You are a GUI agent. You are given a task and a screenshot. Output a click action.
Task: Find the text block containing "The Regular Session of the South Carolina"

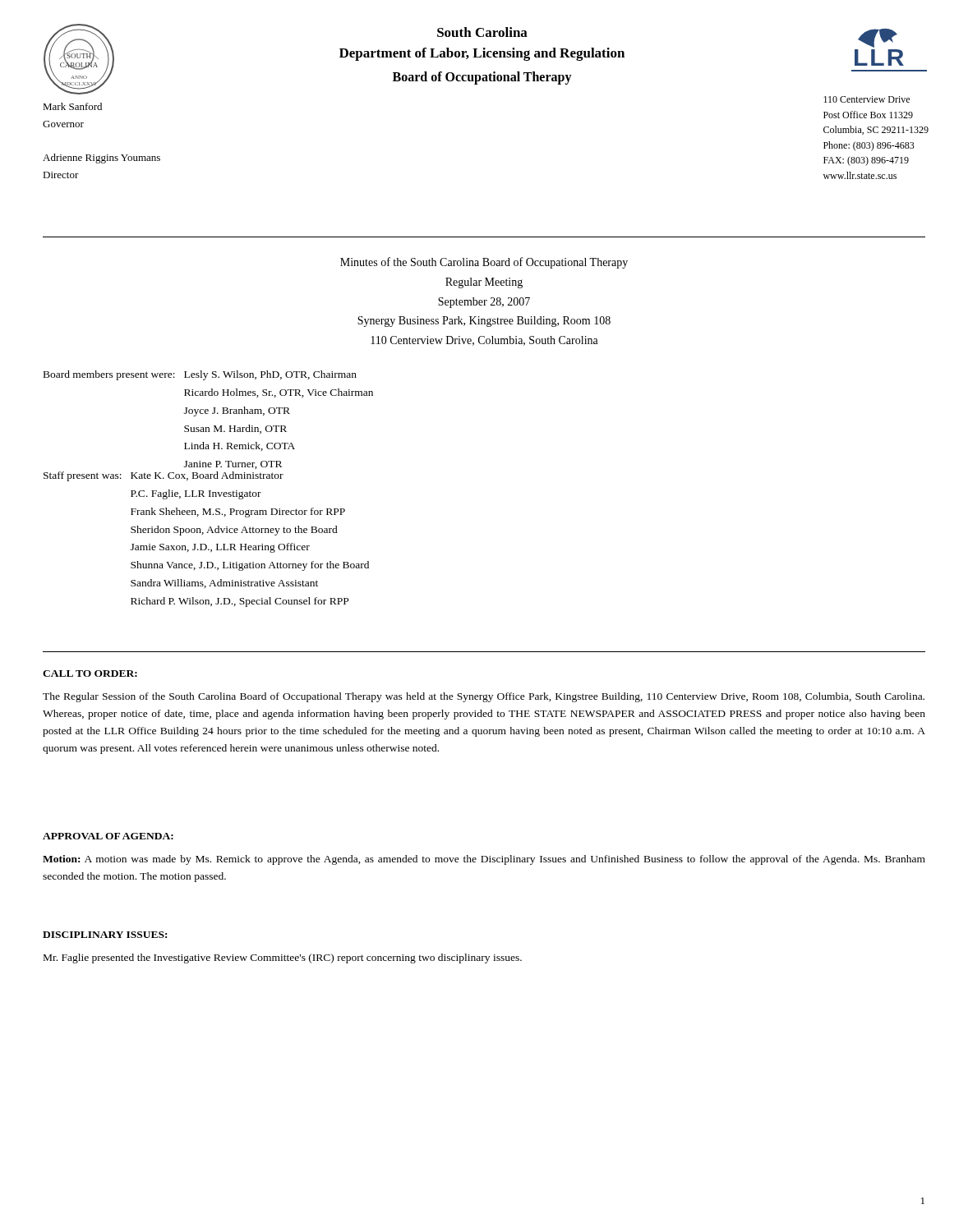tap(484, 722)
